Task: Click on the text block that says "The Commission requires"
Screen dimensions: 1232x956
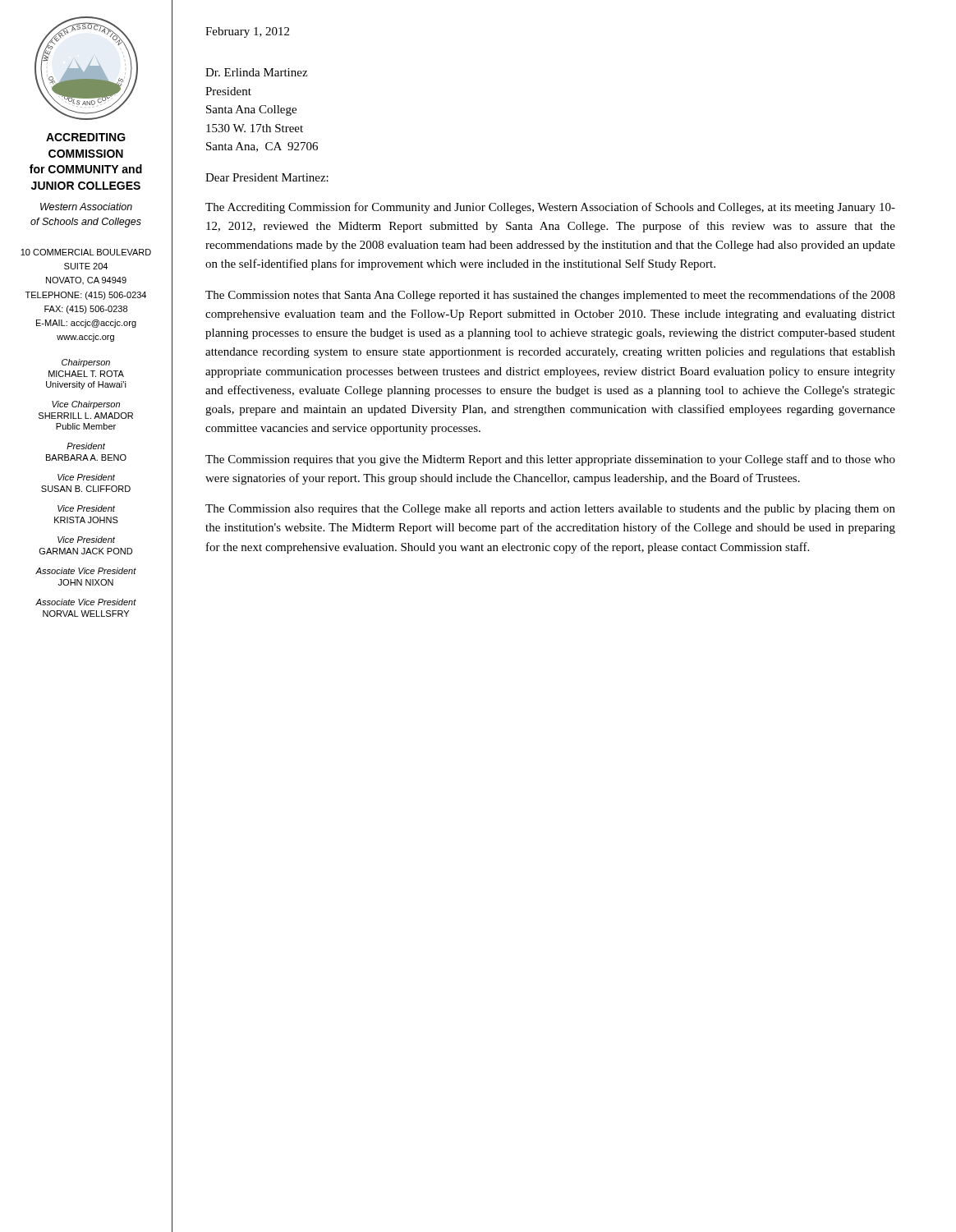Action: click(550, 468)
